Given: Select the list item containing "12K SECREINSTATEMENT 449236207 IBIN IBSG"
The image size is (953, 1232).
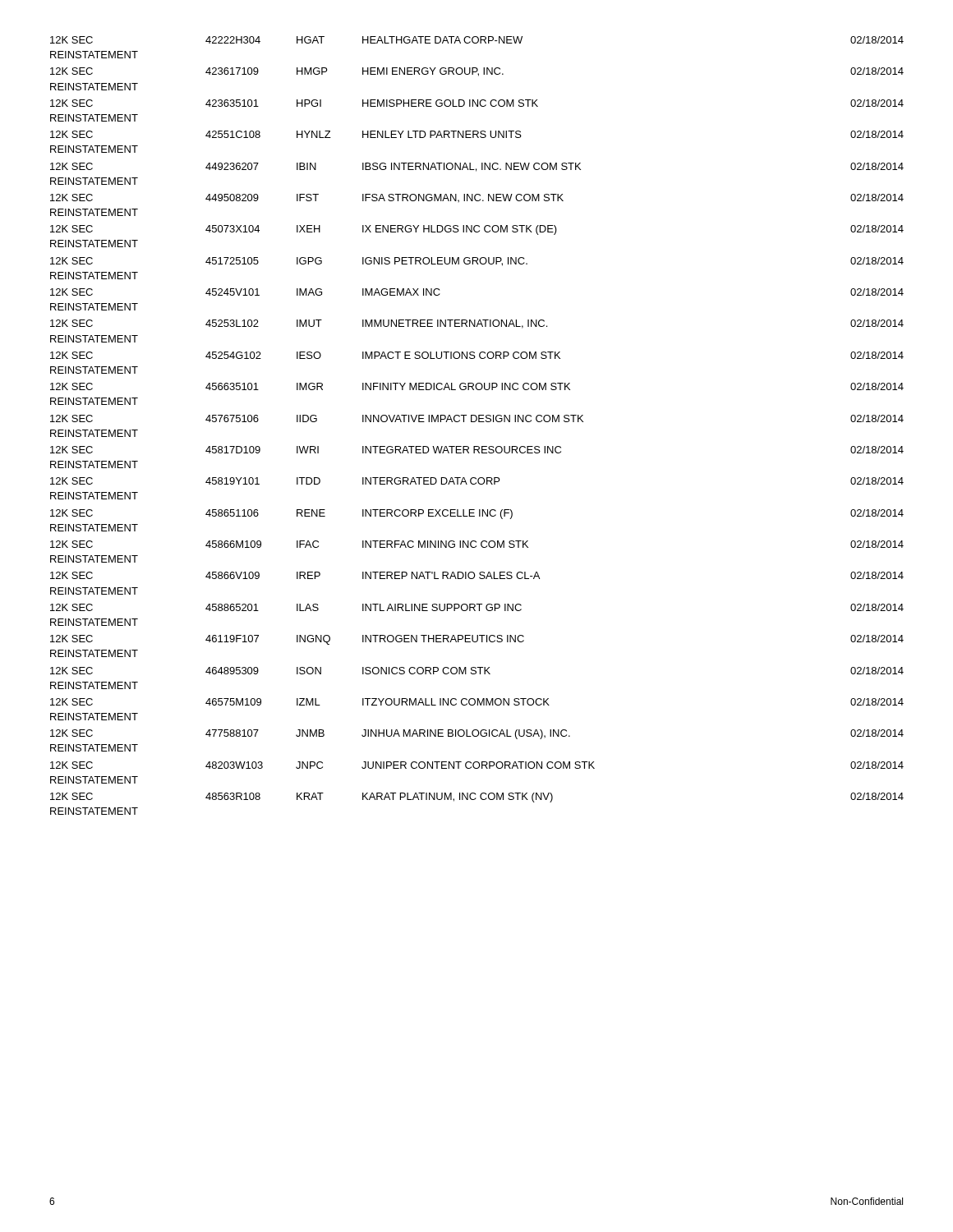Looking at the screenshot, I should click(x=476, y=174).
